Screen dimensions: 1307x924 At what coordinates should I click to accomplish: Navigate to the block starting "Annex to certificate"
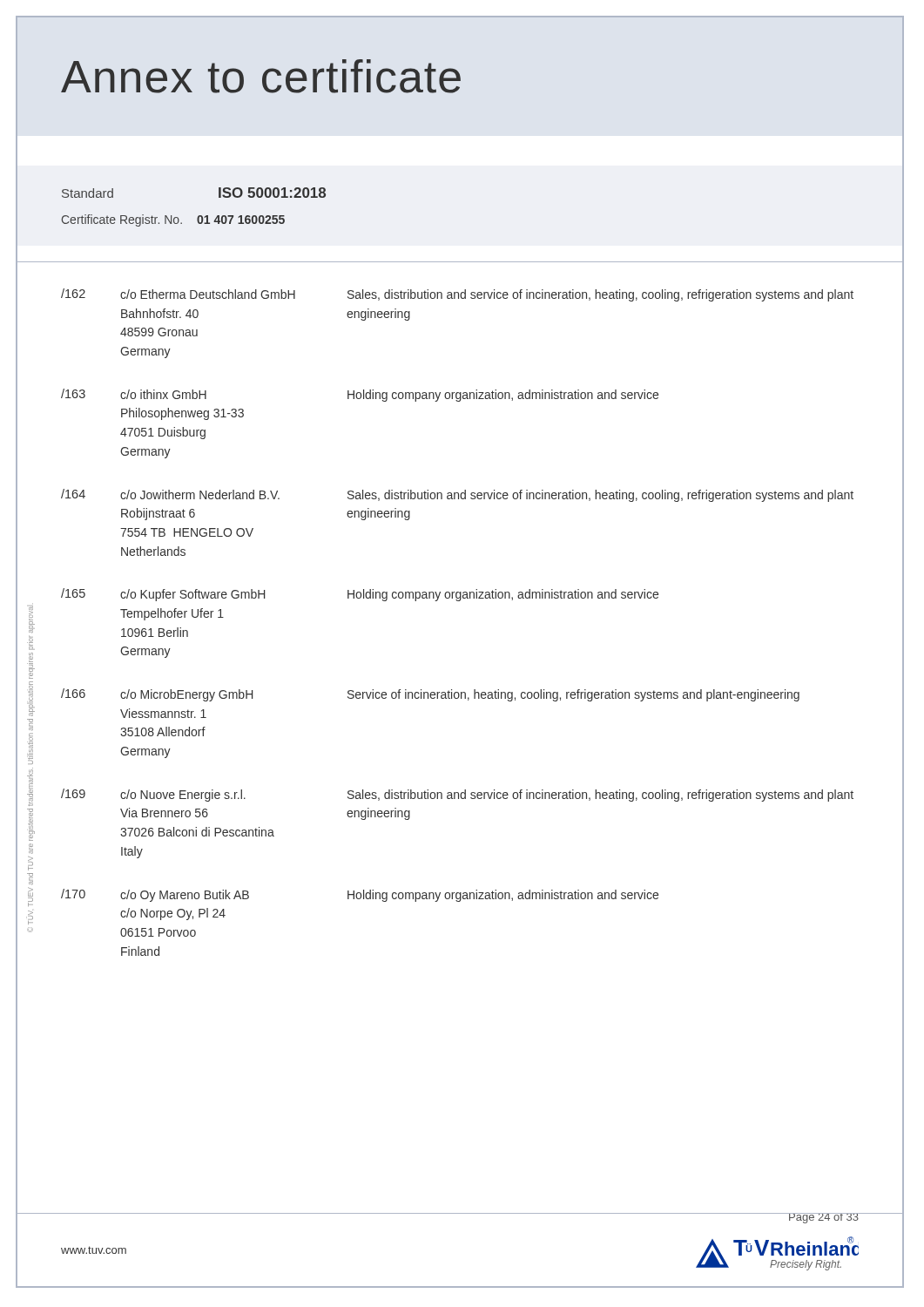tap(262, 77)
